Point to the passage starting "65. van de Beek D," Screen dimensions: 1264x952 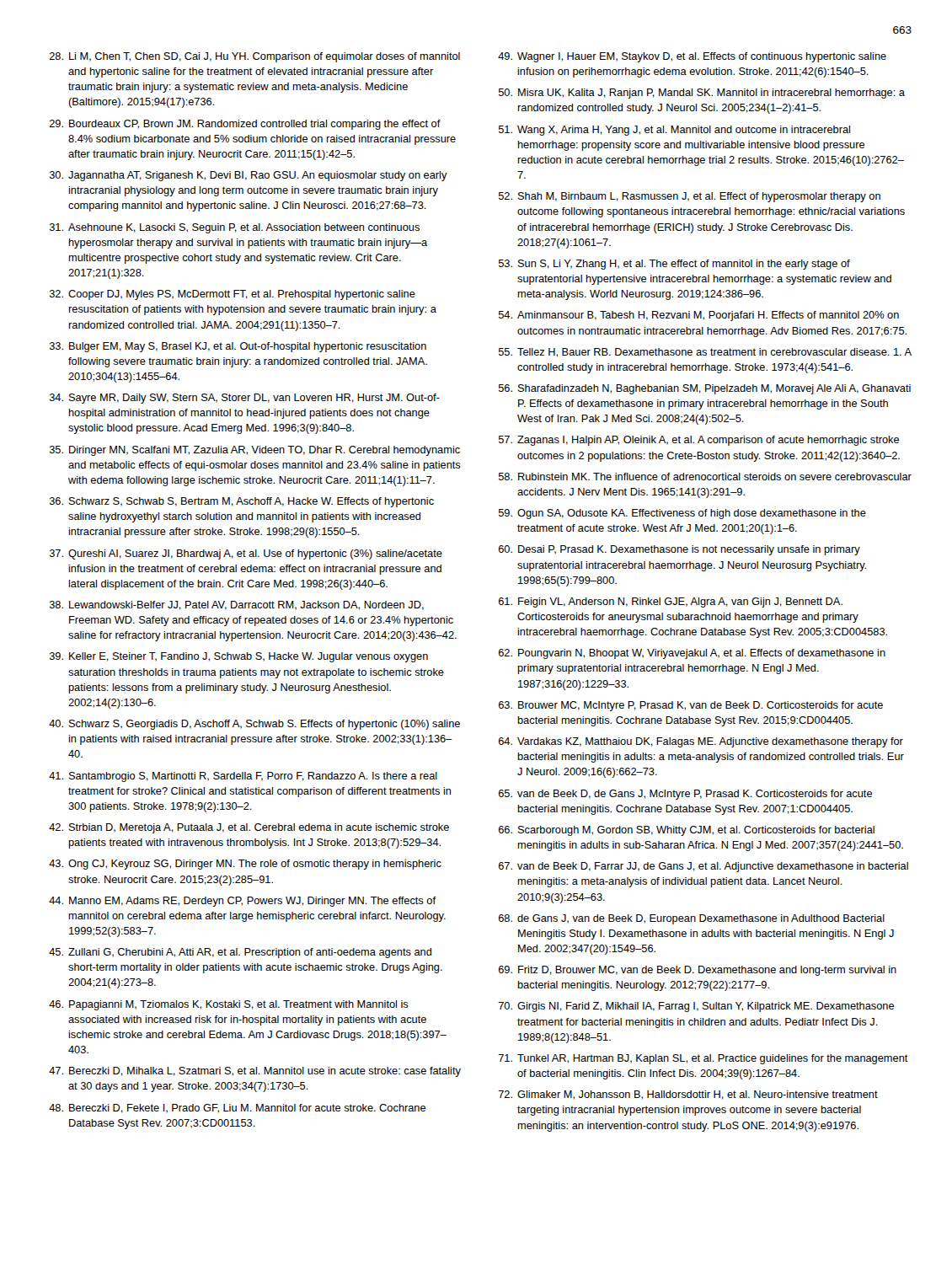click(x=701, y=801)
